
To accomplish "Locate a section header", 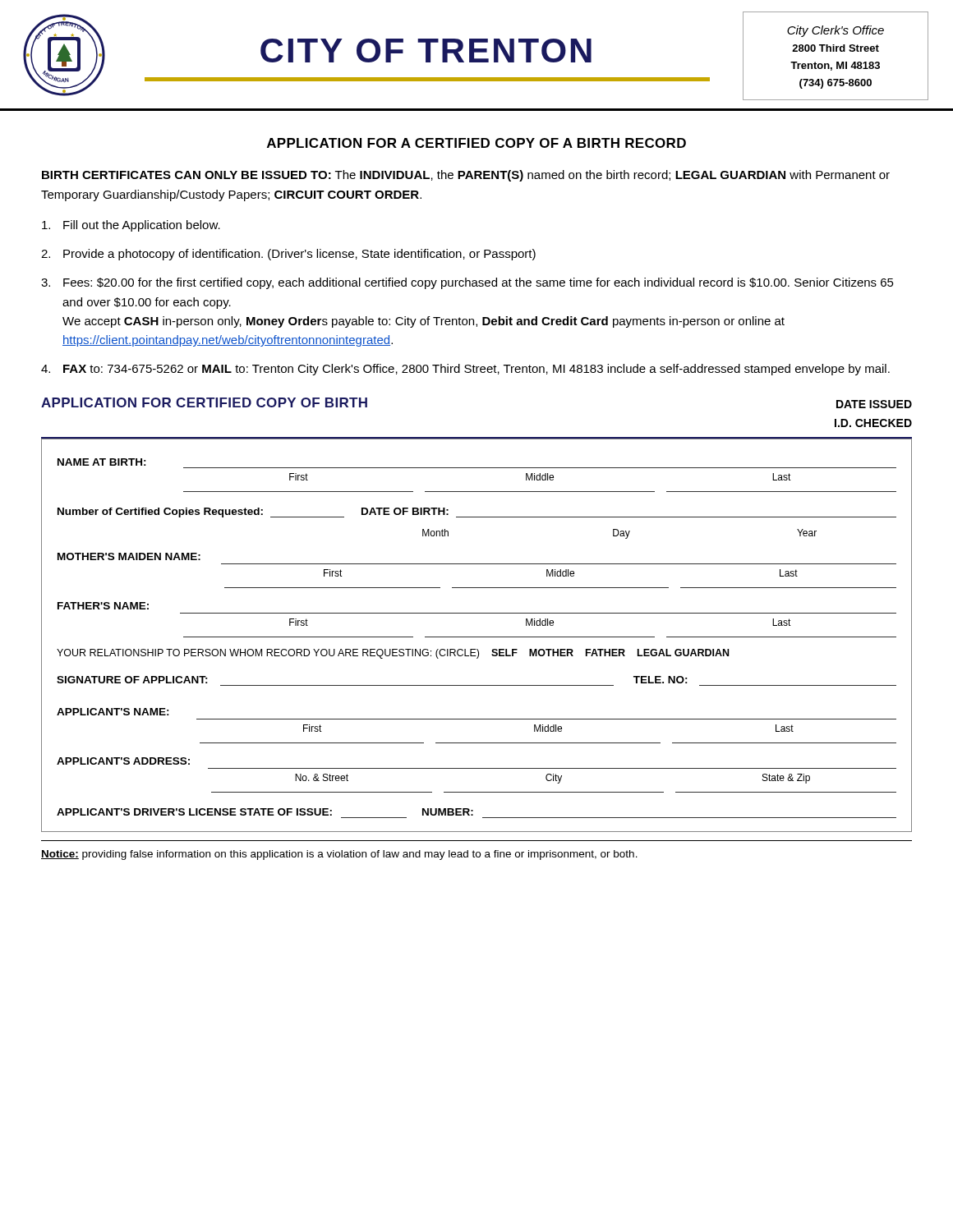I will [205, 403].
